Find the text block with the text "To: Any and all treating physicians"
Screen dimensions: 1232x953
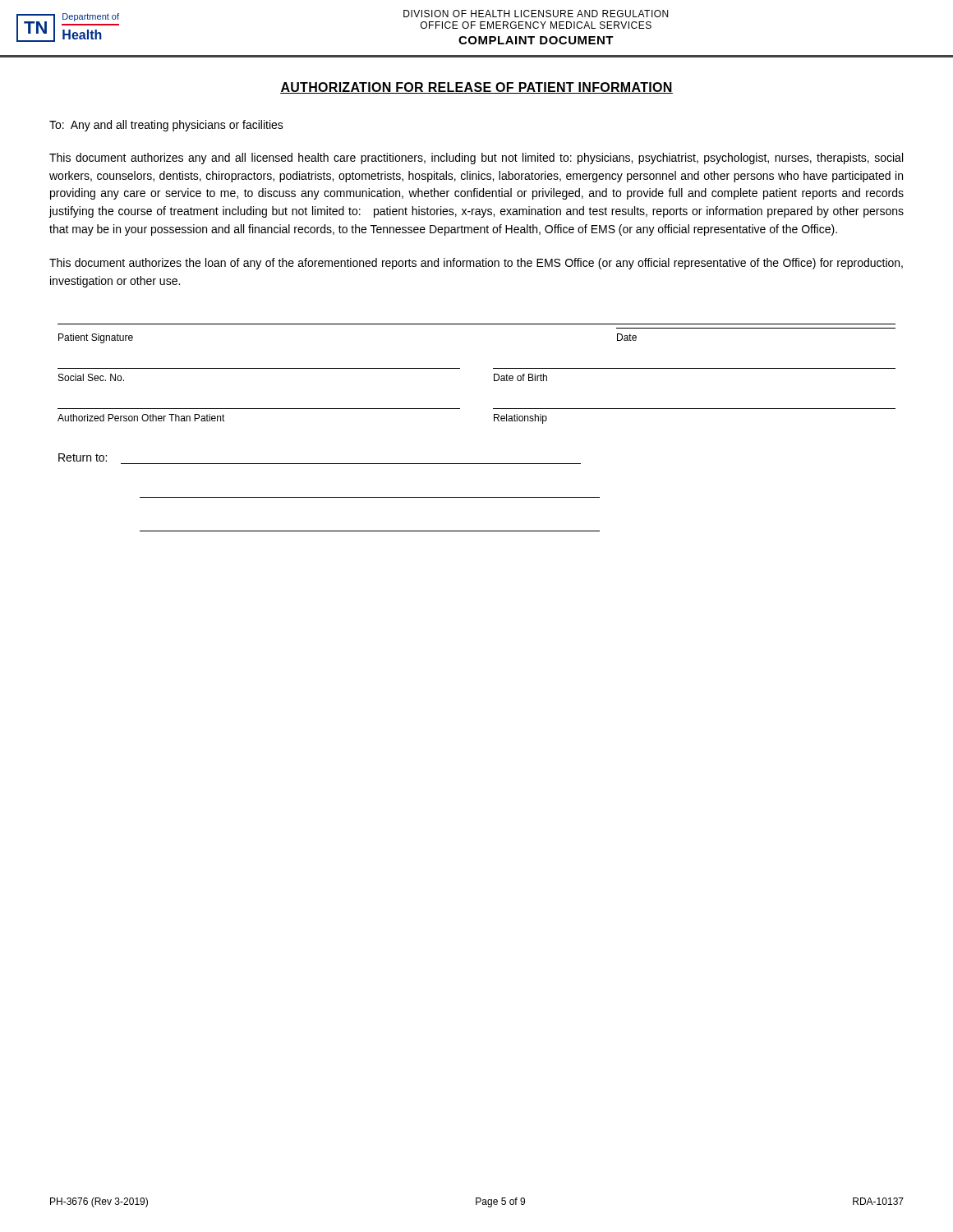click(x=166, y=126)
